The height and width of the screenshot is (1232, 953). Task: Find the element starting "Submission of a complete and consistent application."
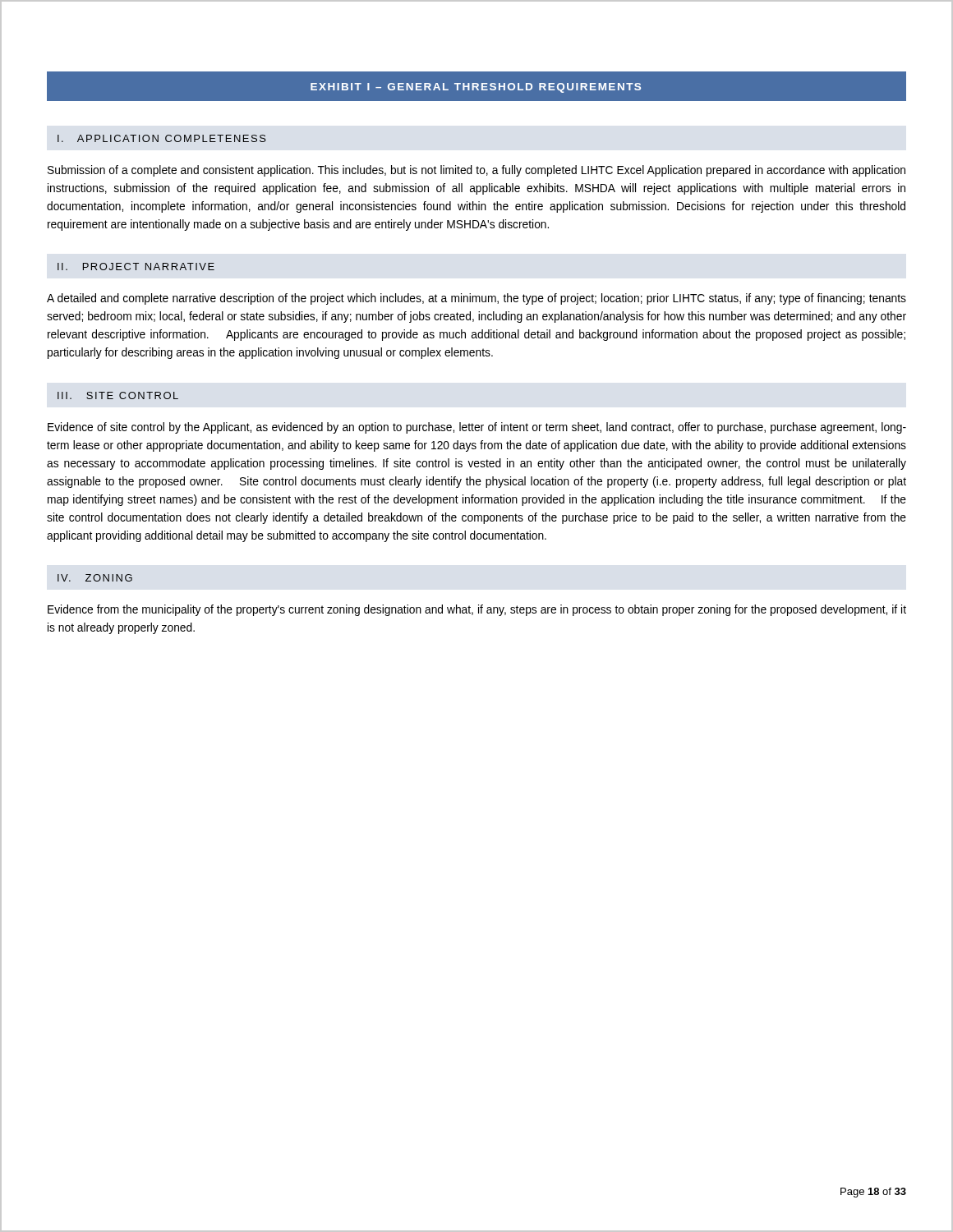[x=476, y=198]
